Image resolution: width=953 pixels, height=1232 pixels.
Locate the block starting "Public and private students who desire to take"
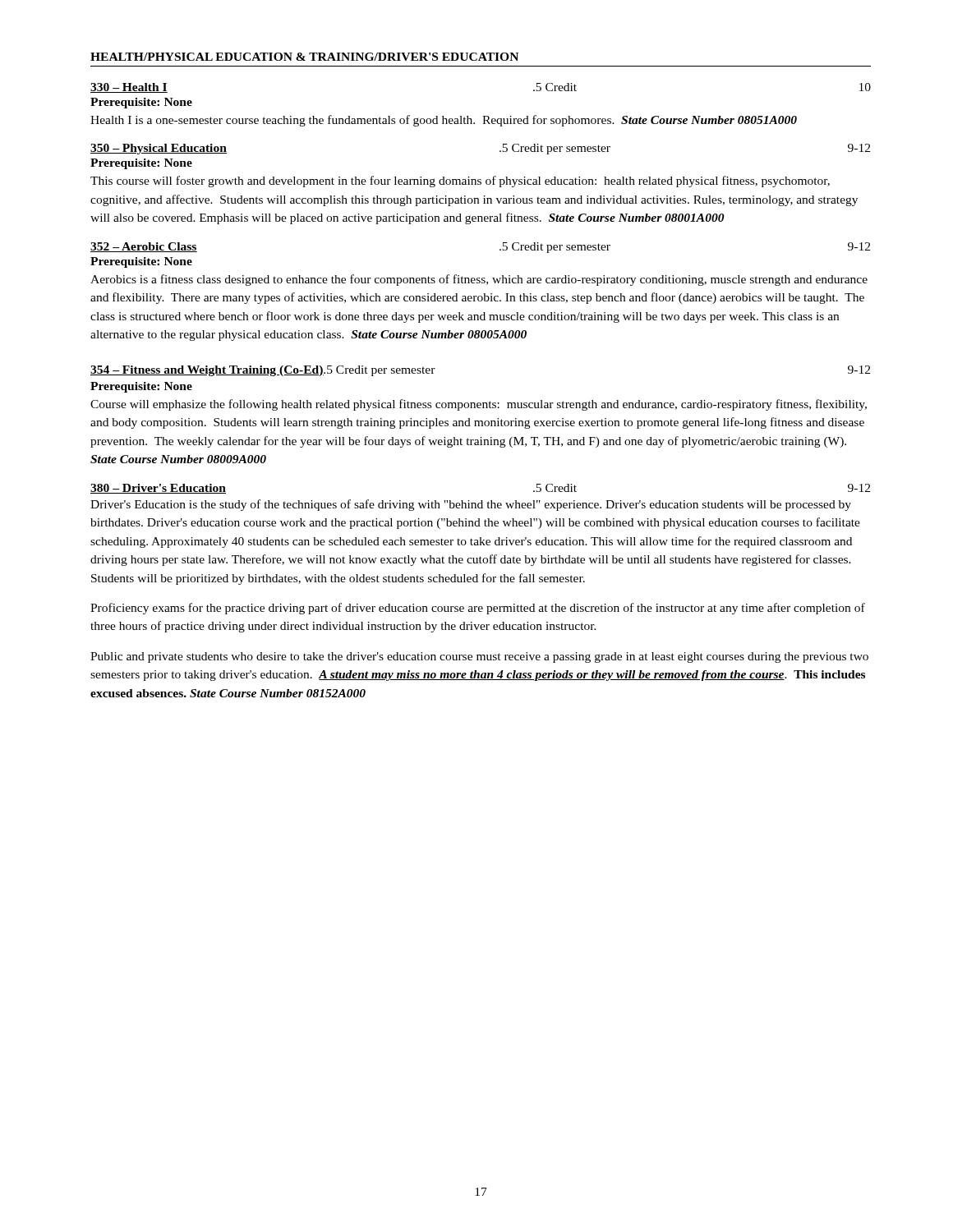pos(481,675)
